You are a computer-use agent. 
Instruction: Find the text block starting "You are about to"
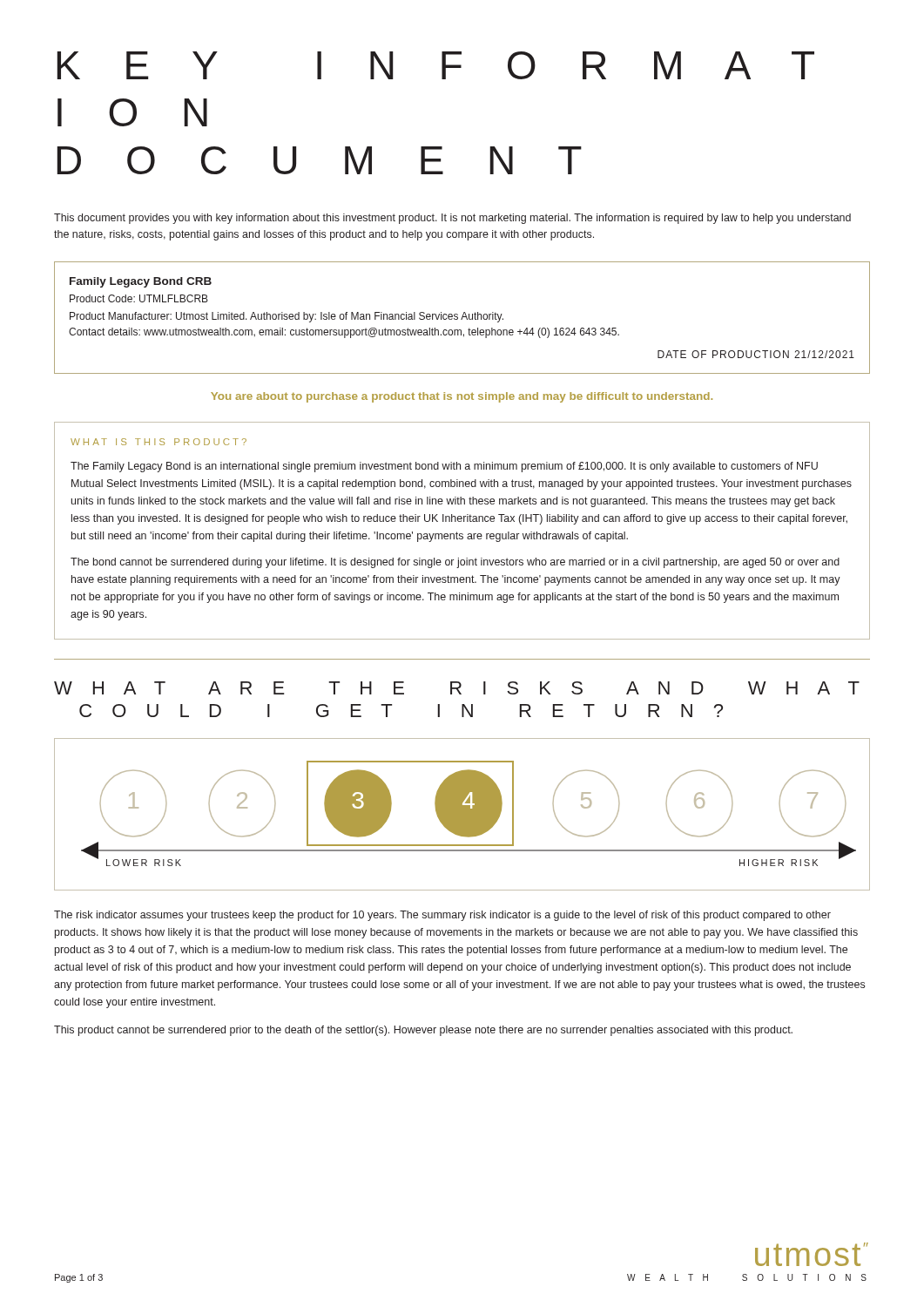click(462, 396)
